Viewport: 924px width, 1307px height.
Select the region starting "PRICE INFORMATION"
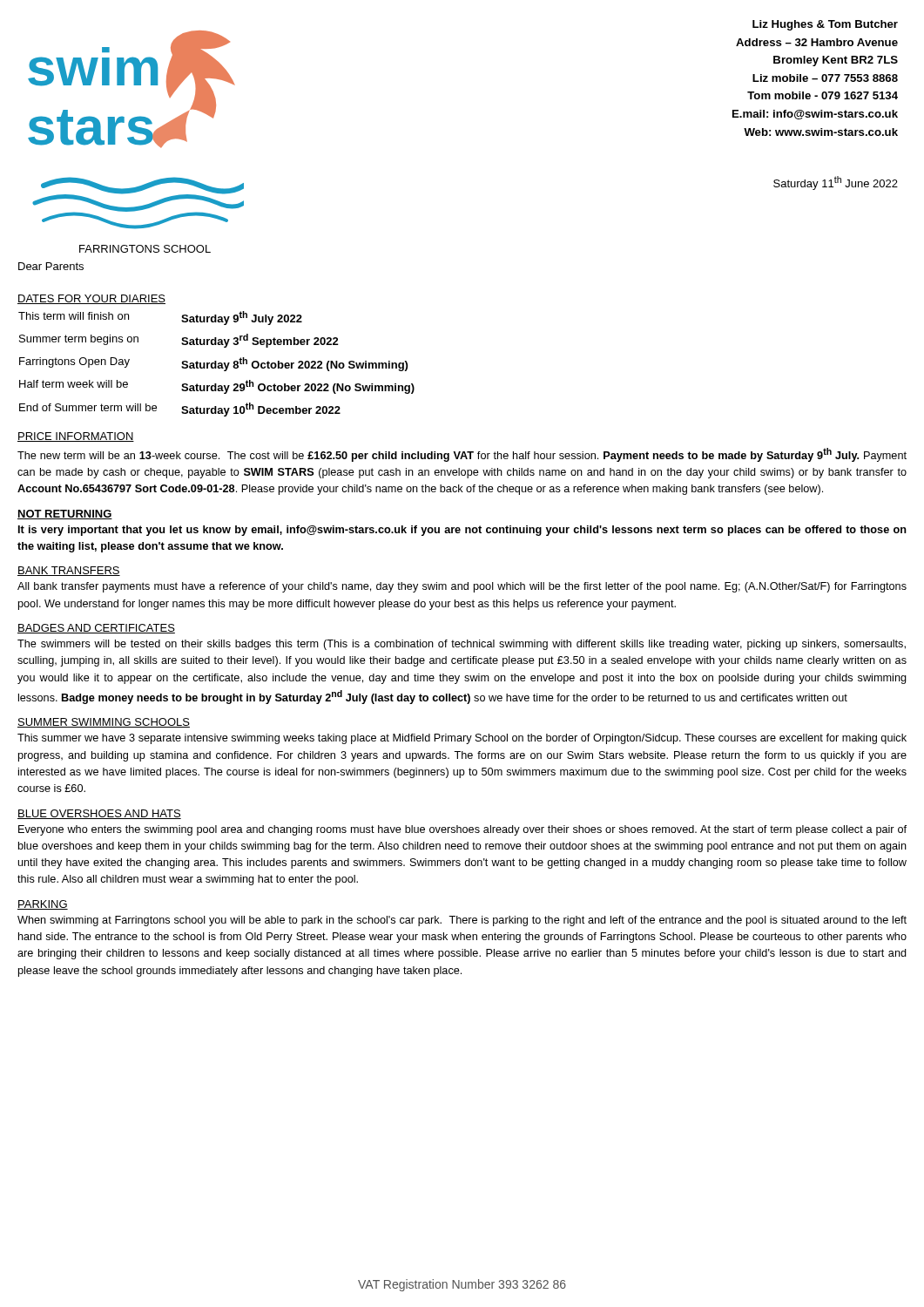pos(76,436)
